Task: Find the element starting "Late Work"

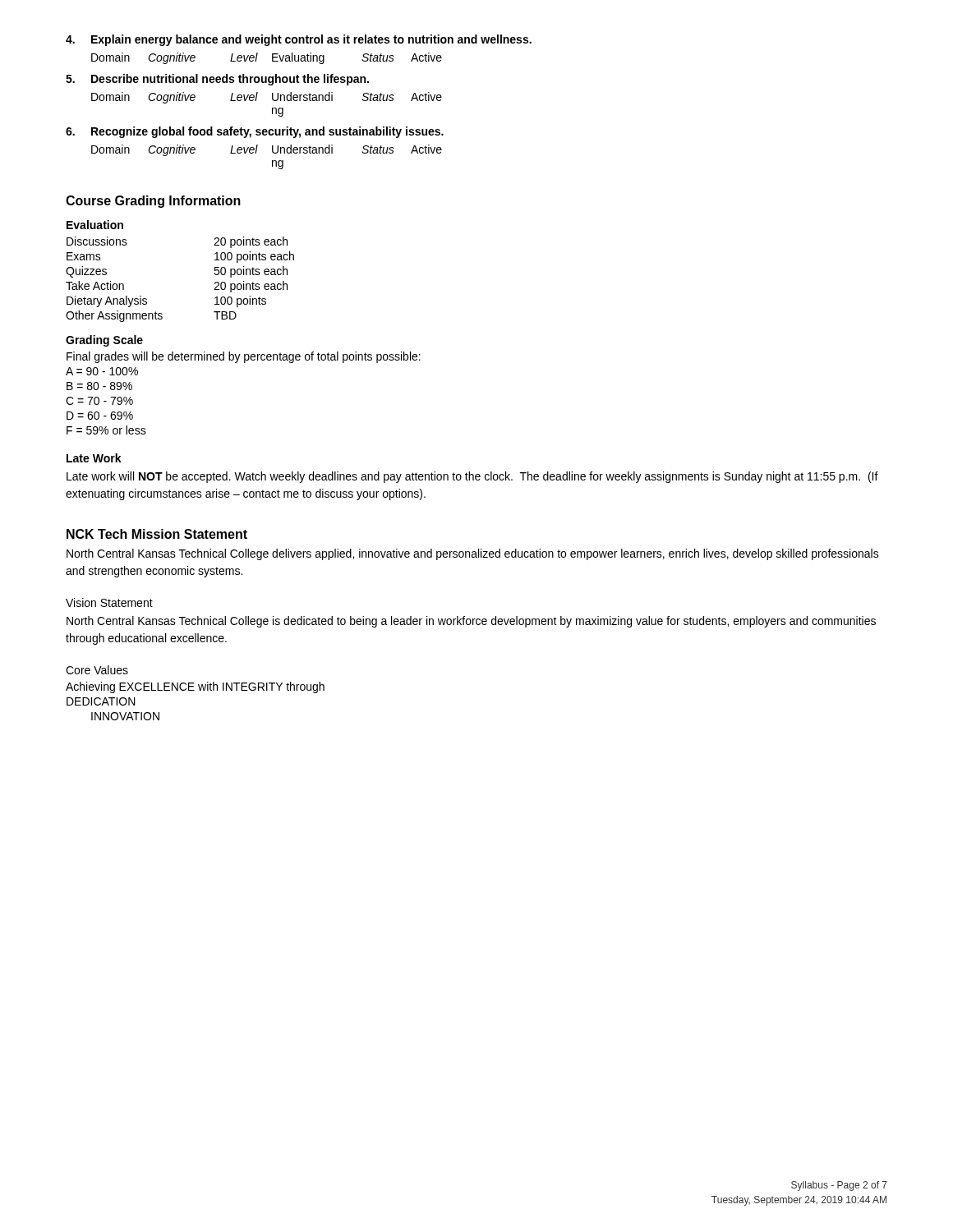Action: 93,458
